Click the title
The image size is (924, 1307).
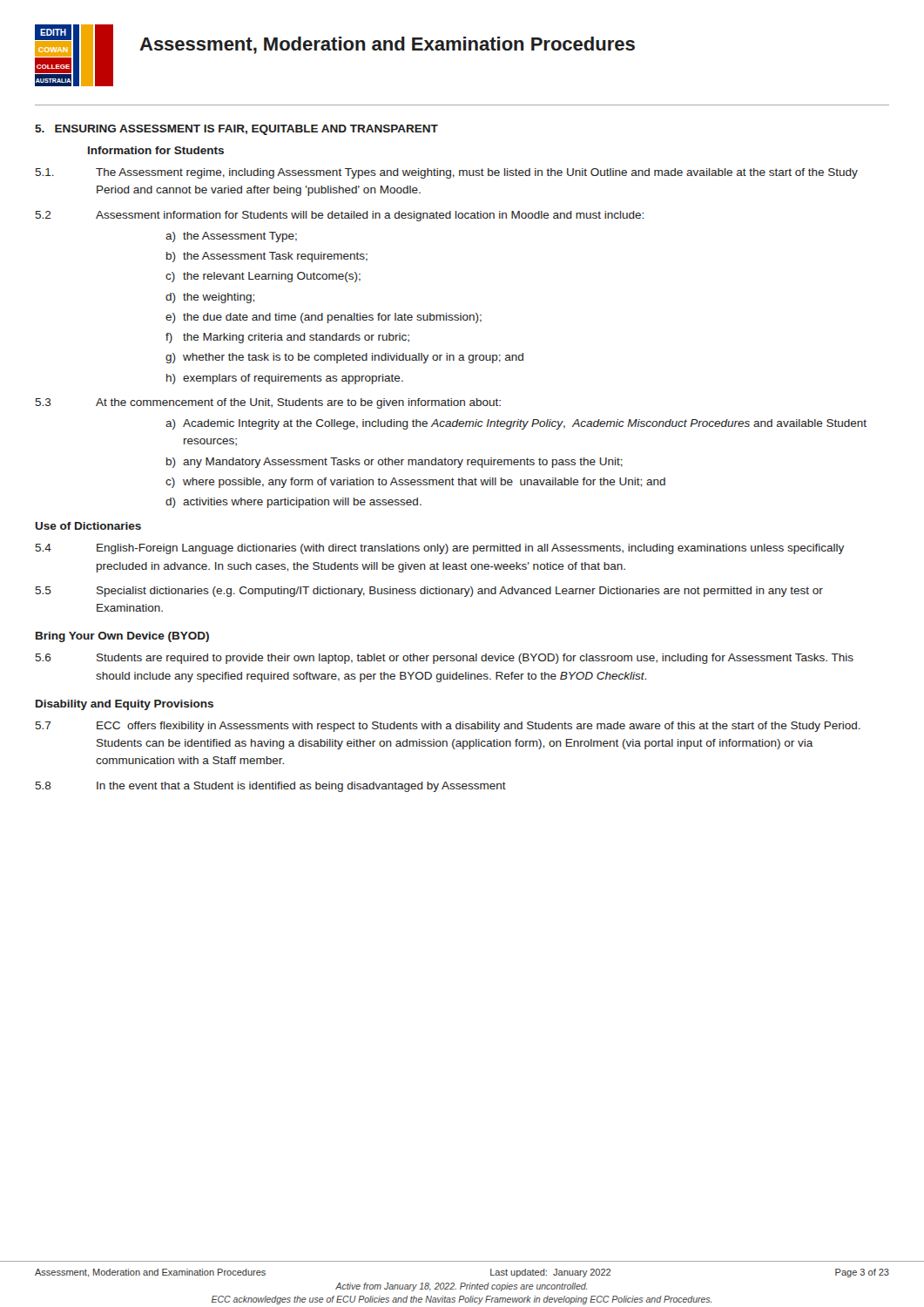(387, 44)
